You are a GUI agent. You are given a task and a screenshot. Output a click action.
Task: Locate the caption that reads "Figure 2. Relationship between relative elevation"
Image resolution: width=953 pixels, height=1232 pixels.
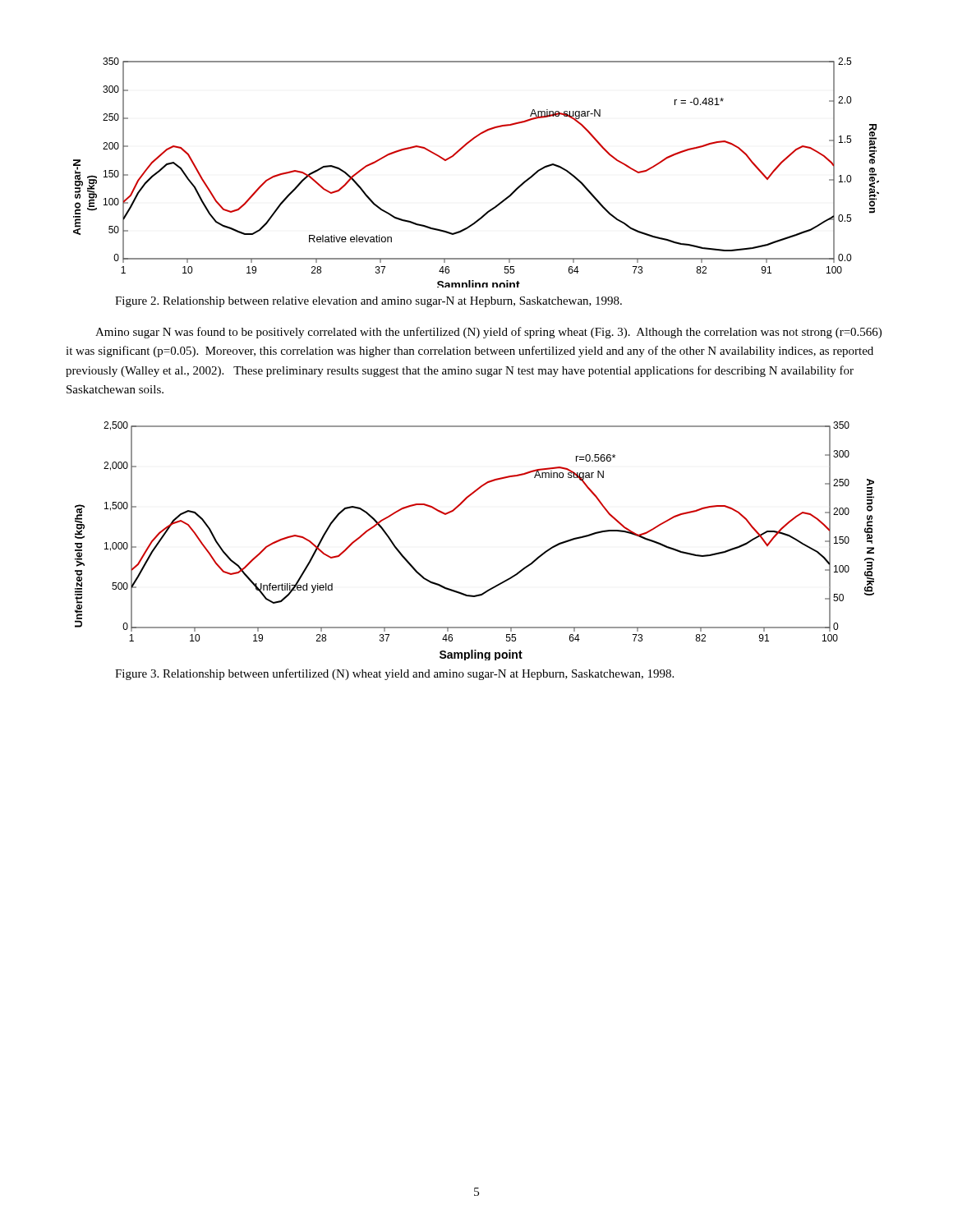click(369, 301)
